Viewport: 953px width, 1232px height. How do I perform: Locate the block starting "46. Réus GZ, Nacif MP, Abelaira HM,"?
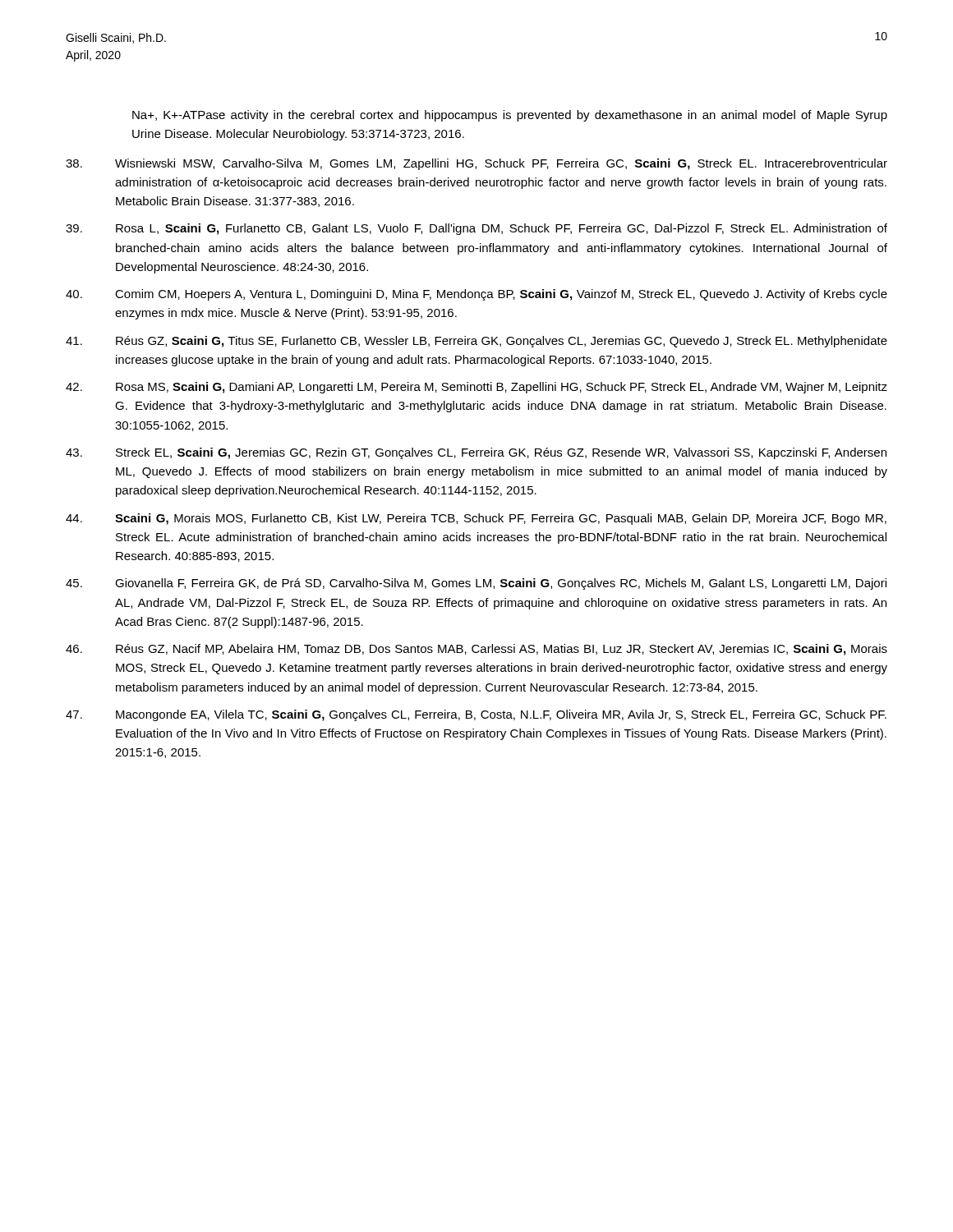pos(476,668)
